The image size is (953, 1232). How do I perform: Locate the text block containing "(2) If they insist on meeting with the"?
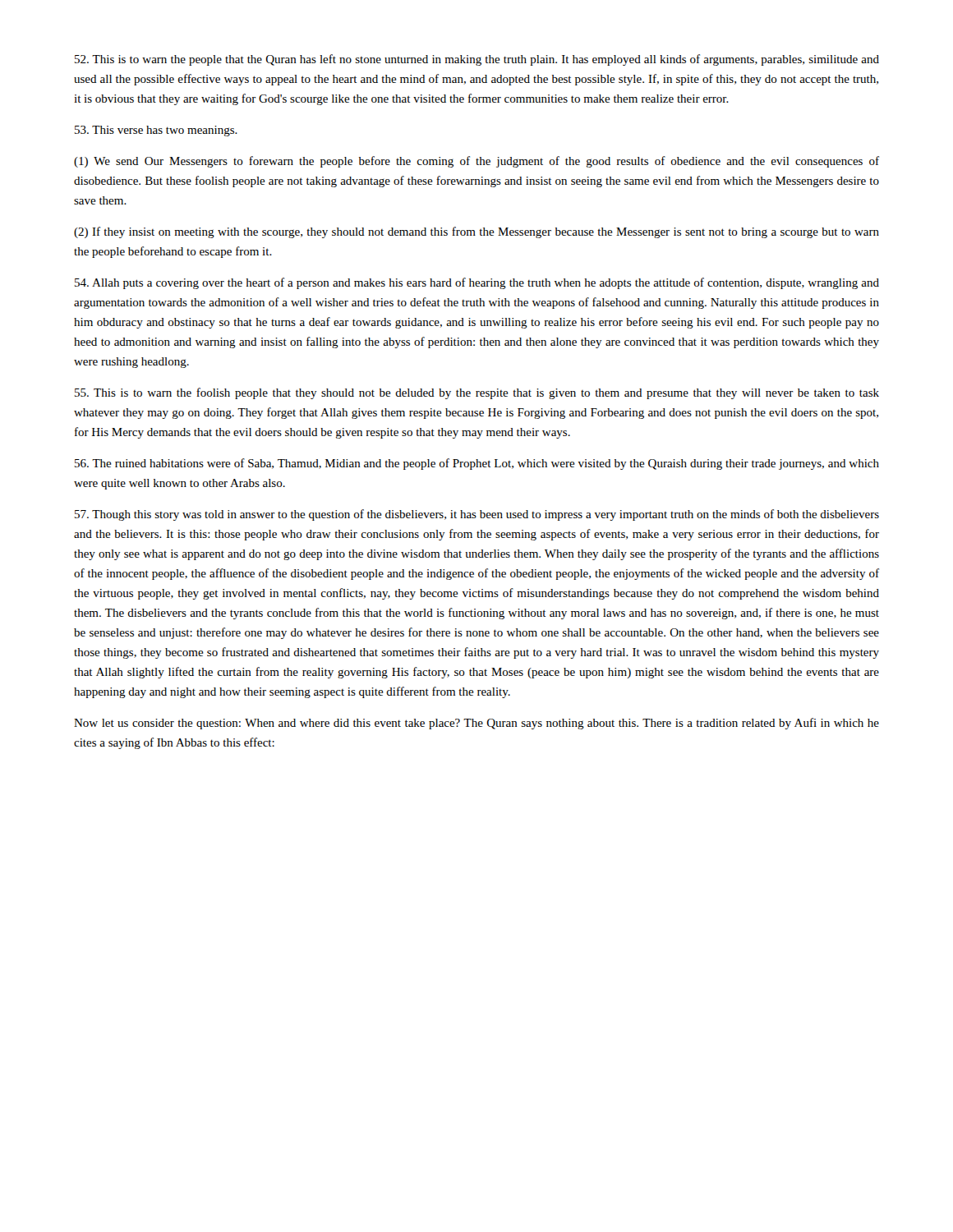tap(476, 241)
